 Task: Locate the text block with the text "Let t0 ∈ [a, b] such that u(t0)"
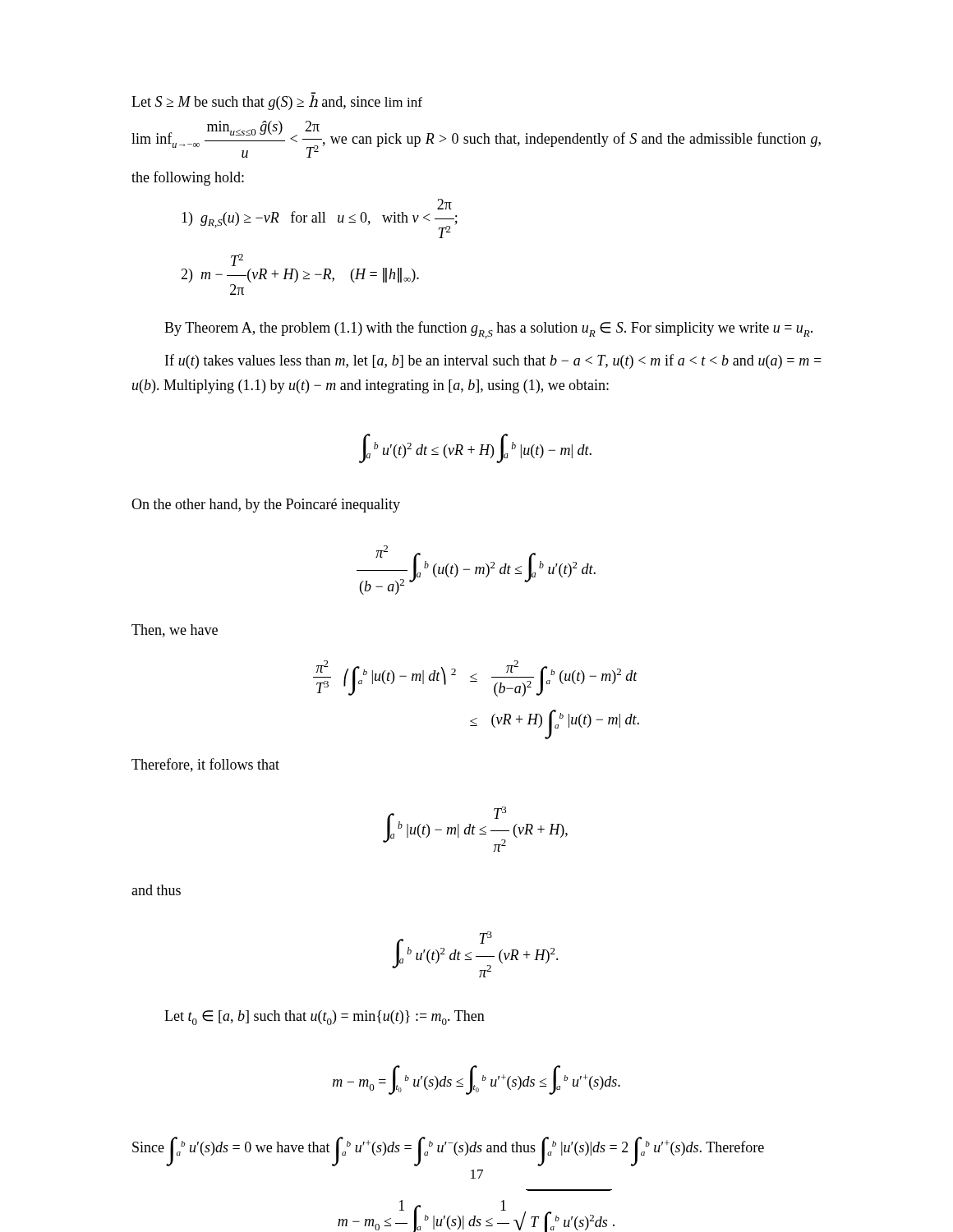tap(324, 1017)
